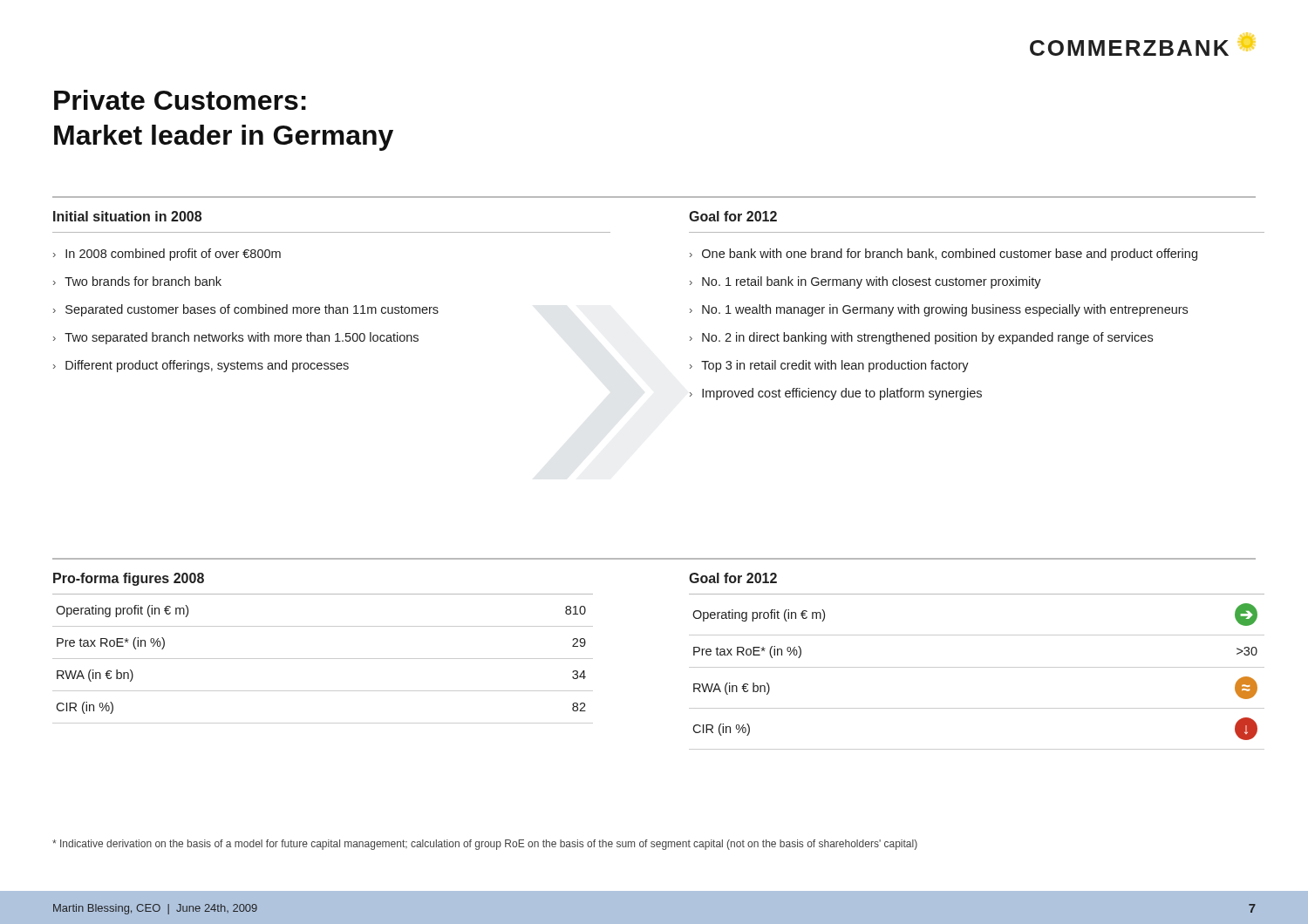The width and height of the screenshot is (1308, 924).
Task: Select the illustration
Action: pos(610,392)
